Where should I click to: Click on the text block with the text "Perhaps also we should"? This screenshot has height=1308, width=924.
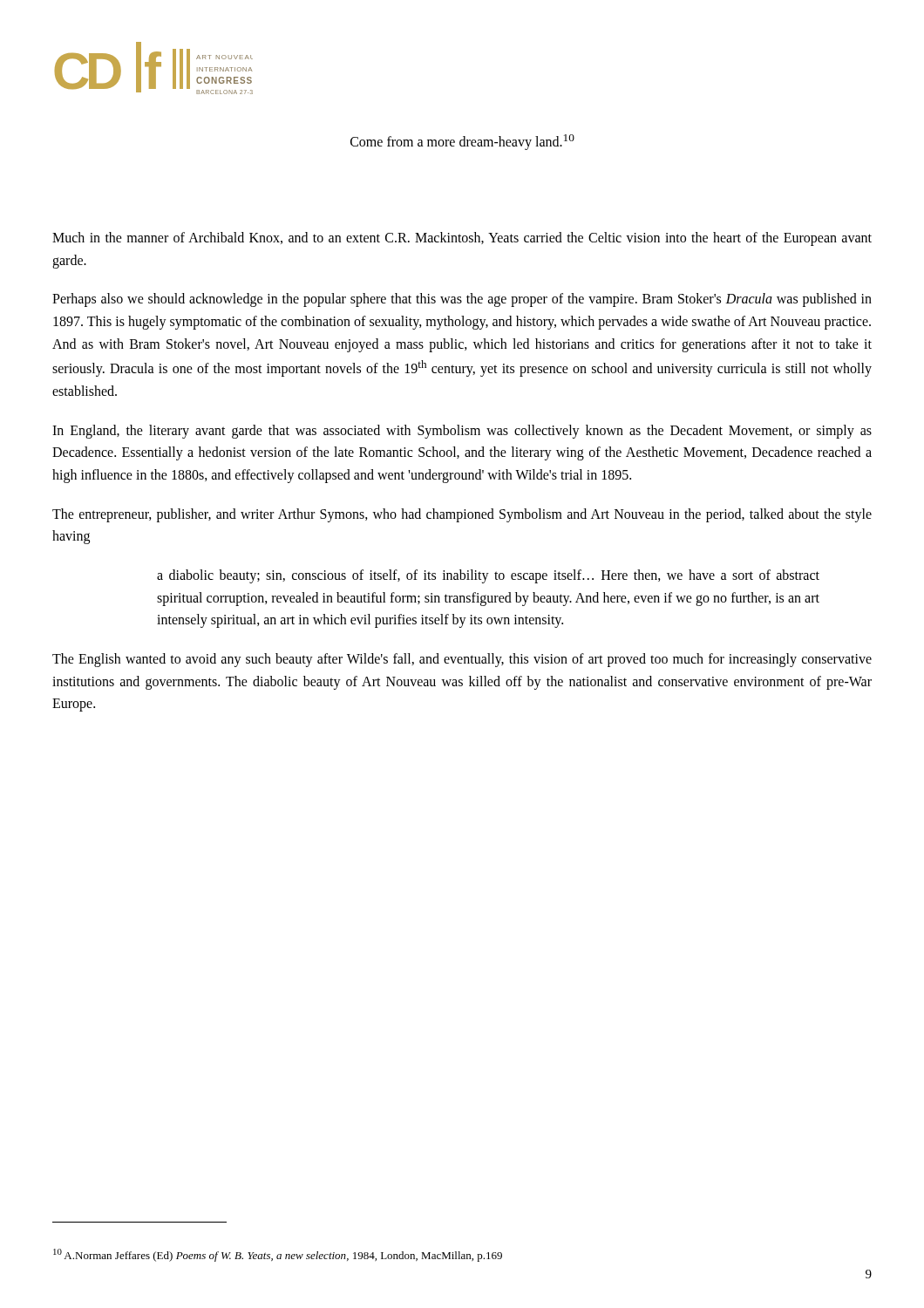click(x=462, y=345)
